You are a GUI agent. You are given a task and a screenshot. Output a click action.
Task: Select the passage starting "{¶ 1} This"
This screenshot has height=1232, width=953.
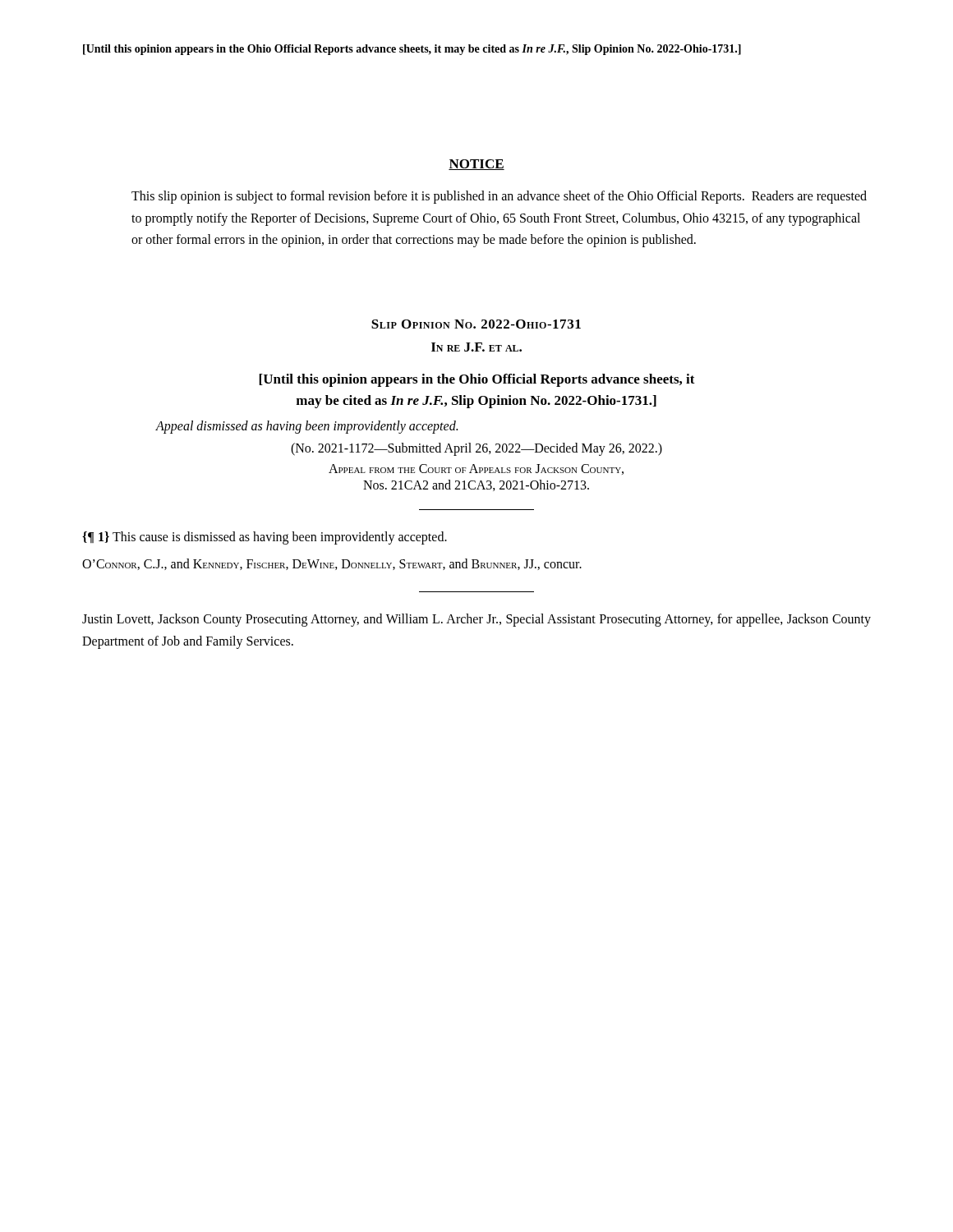tap(265, 537)
